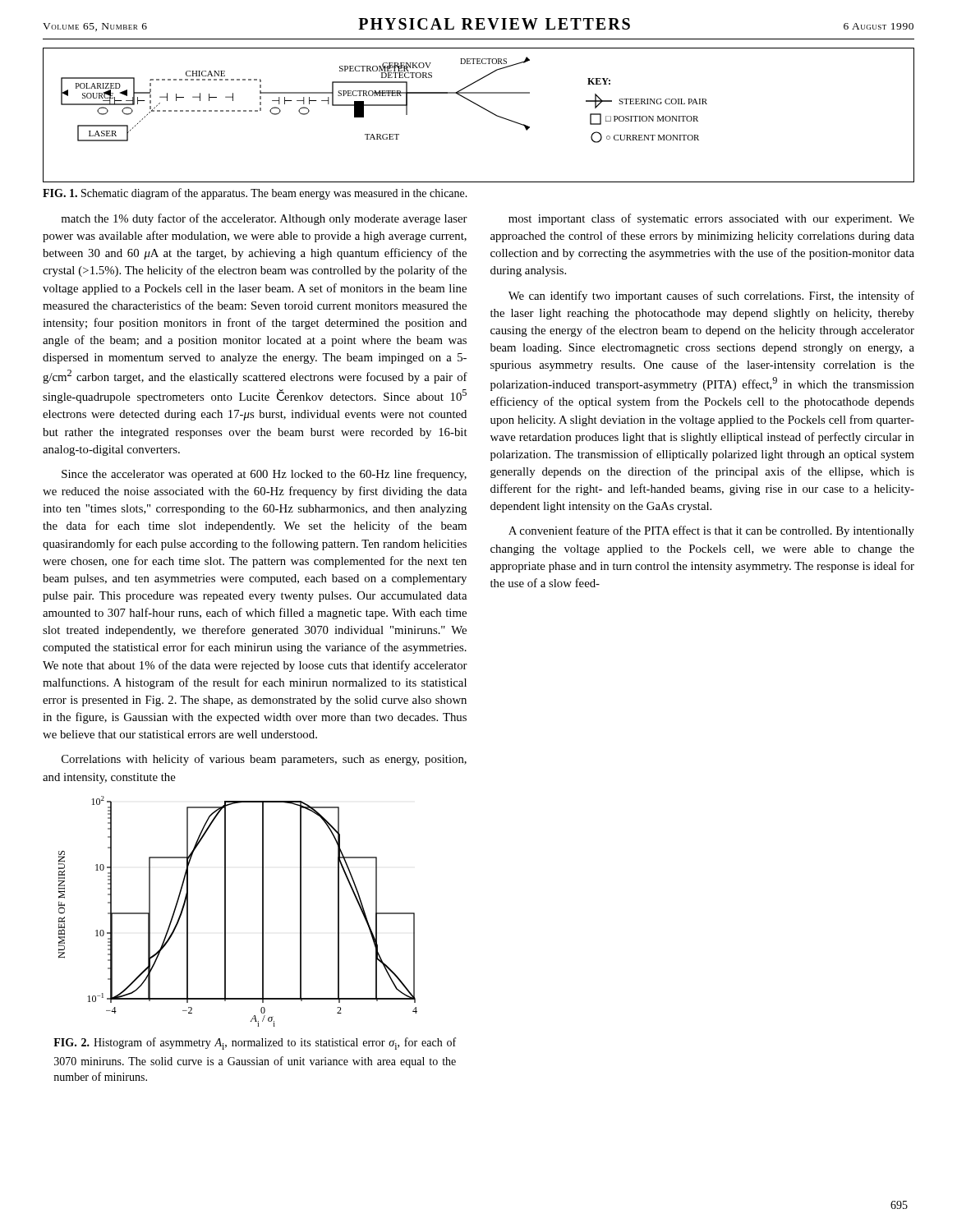The width and height of the screenshot is (957, 1232).
Task: Click on the caption with the text "FIG. 2. Histogram of asymmetry Ai, normalized"
Action: pyautogui.click(x=255, y=1060)
